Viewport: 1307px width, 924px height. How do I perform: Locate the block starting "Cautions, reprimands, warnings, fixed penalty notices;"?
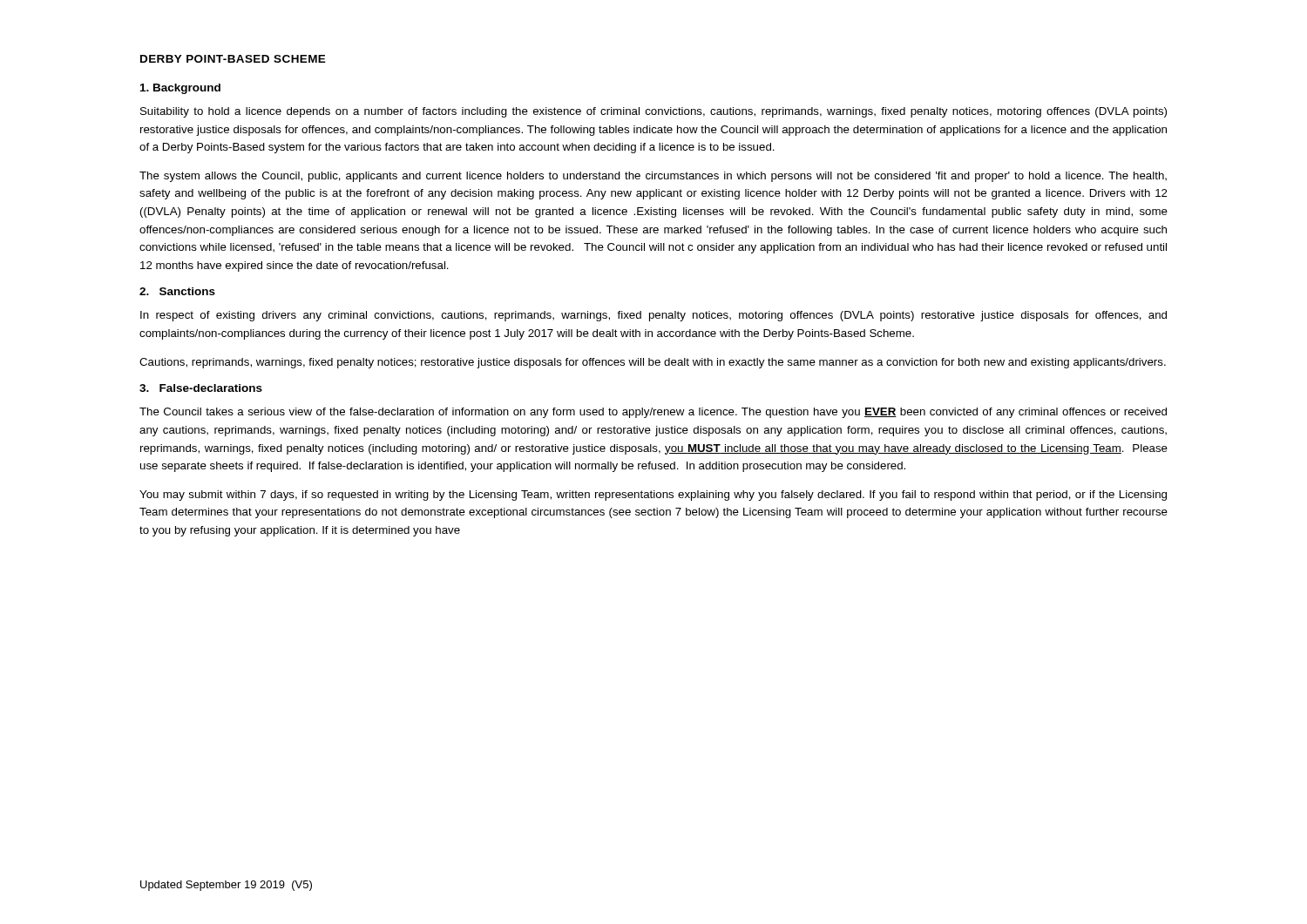653,362
